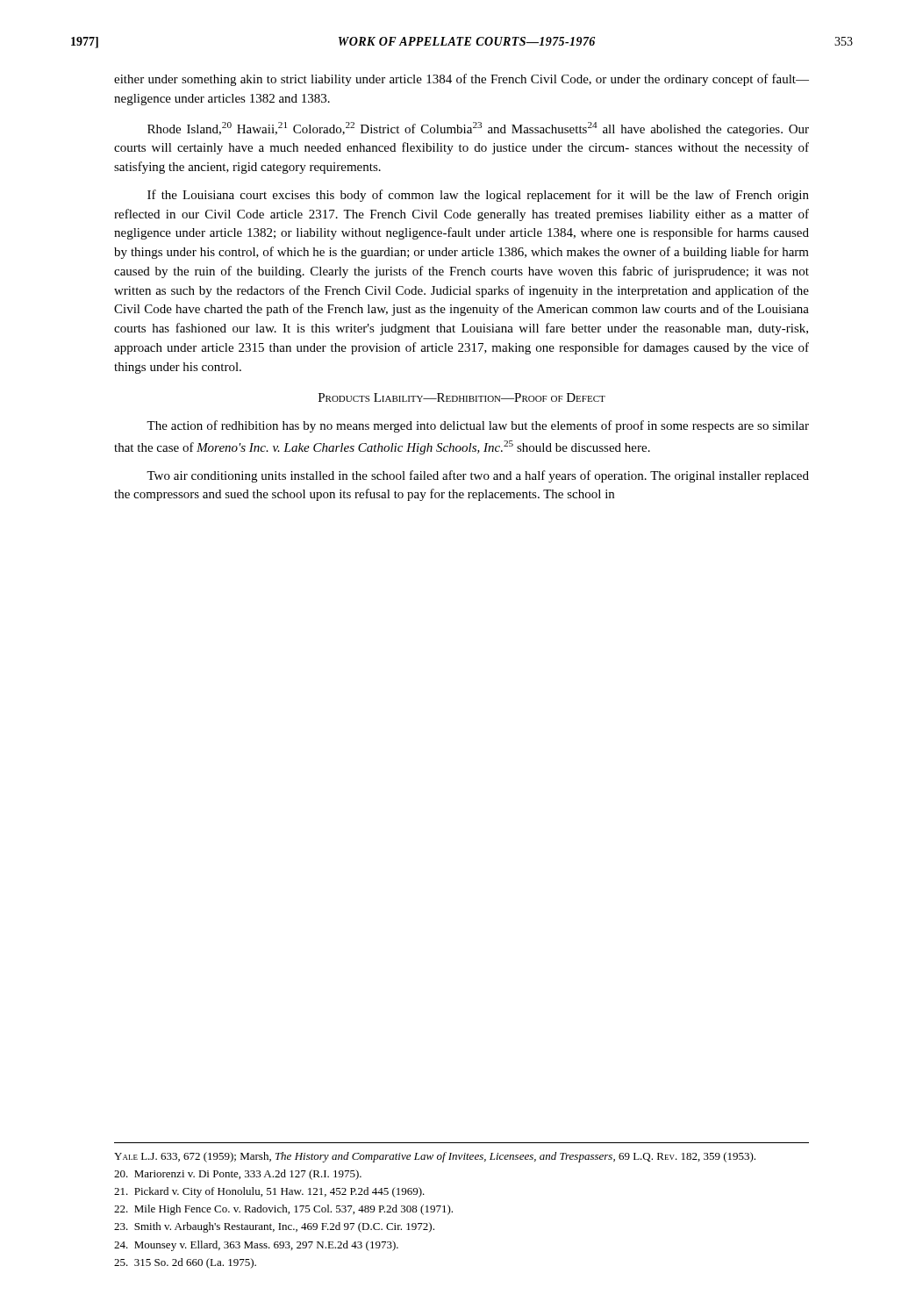The height and width of the screenshot is (1316, 923).
Task: Navigate to the region starting "Rhode Island,20 Hawaii,21 Colorado,22 District of Columbia23 and"
Action: (x=462, y=147)
